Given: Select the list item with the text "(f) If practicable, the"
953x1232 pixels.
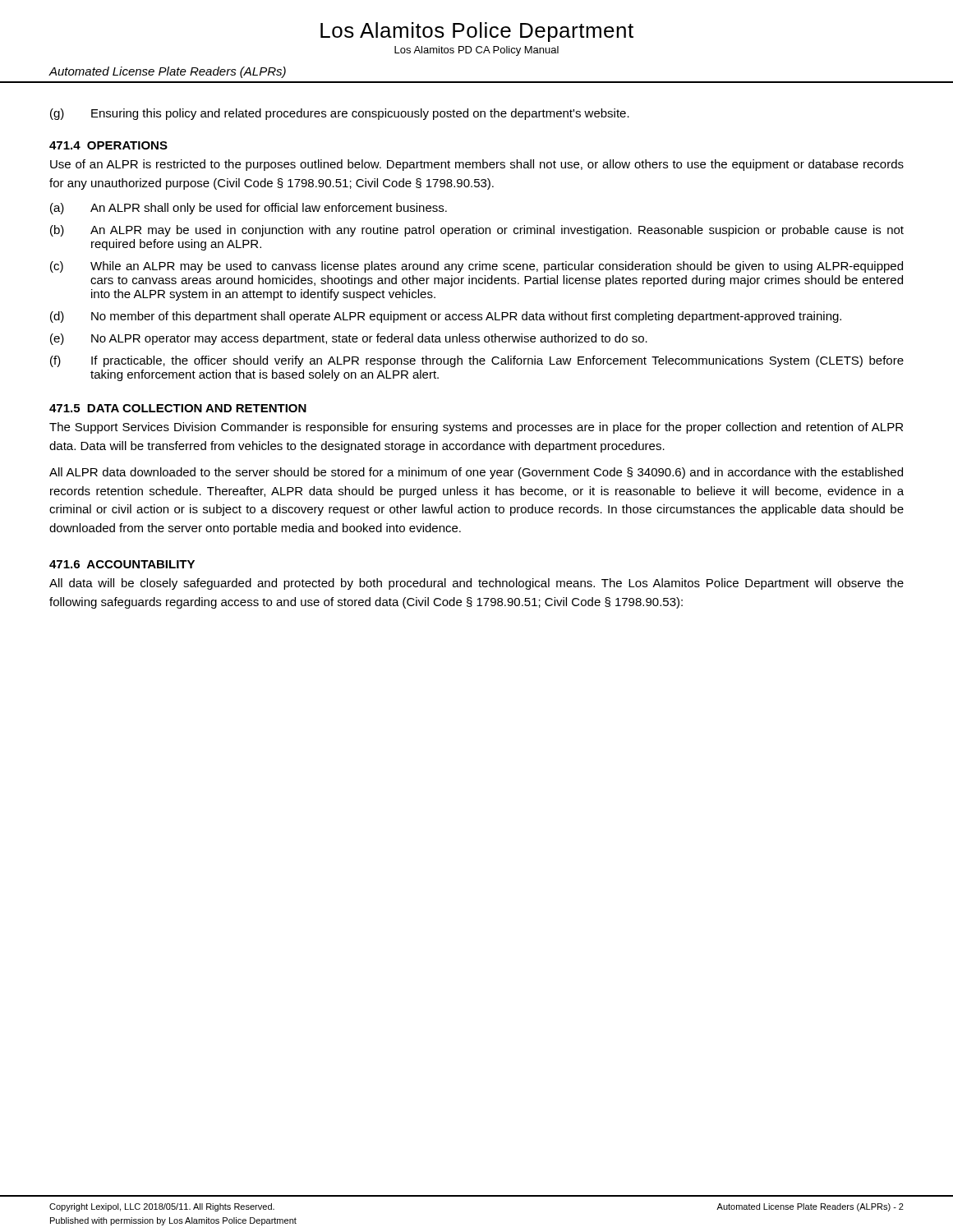Looking at the screenshot, I should (476, 367).
